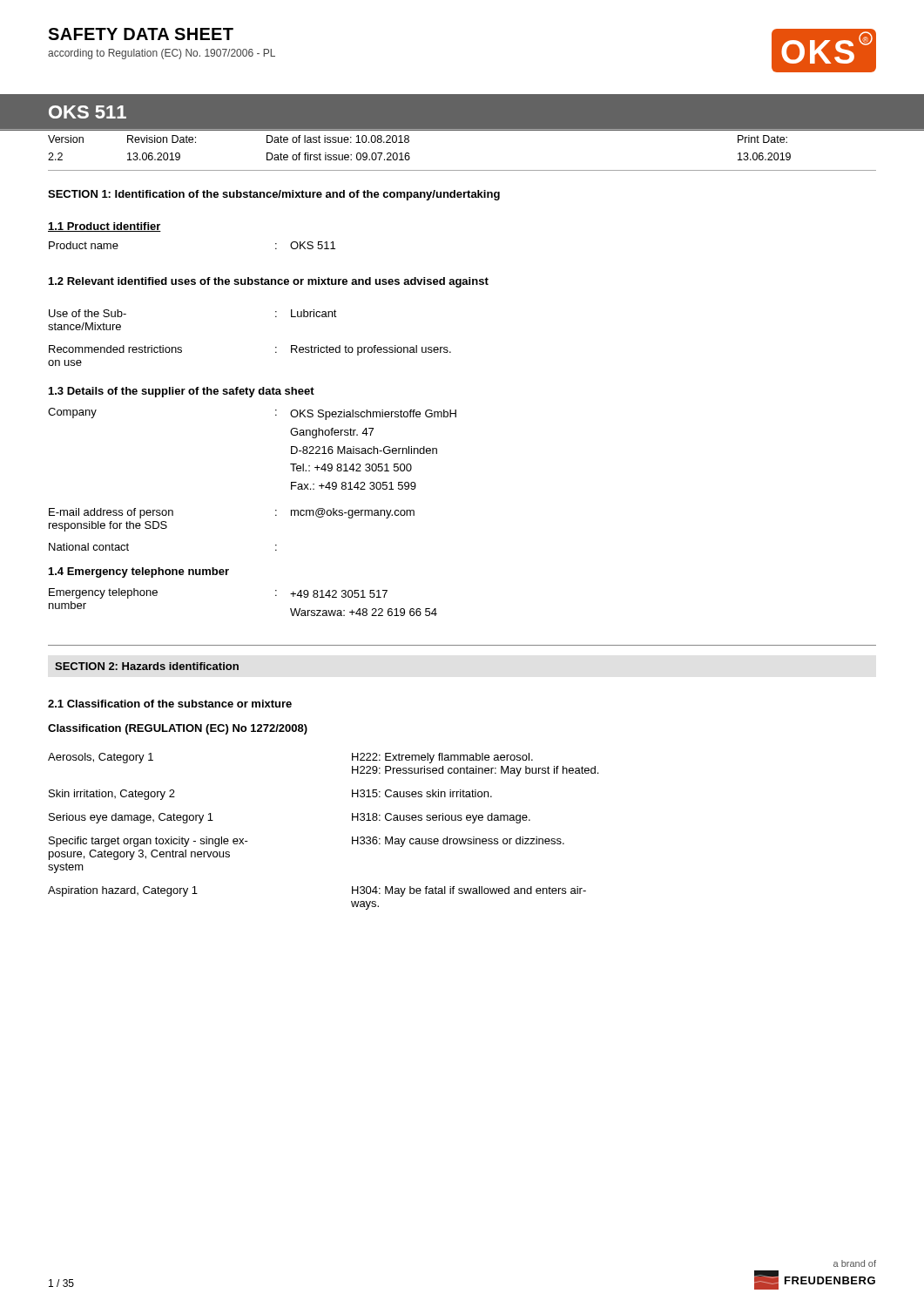Screen dimensions: 1307x924
Task: Click where it says "SECTION 2: Hazards identification"
Action: [147, 666]
